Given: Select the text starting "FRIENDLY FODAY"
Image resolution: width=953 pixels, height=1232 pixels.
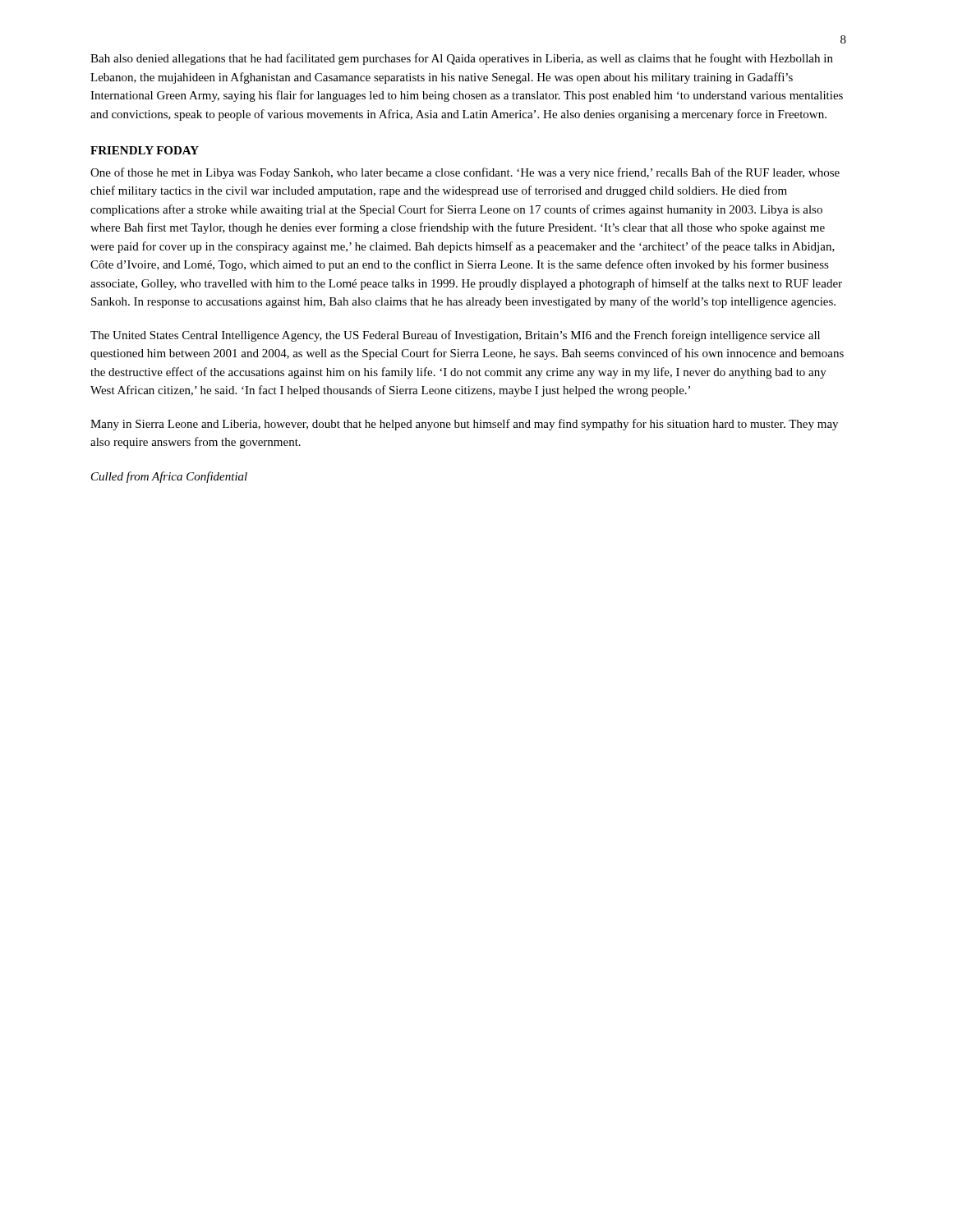Looking at the screenshot, I should click(x=145, y=150).
